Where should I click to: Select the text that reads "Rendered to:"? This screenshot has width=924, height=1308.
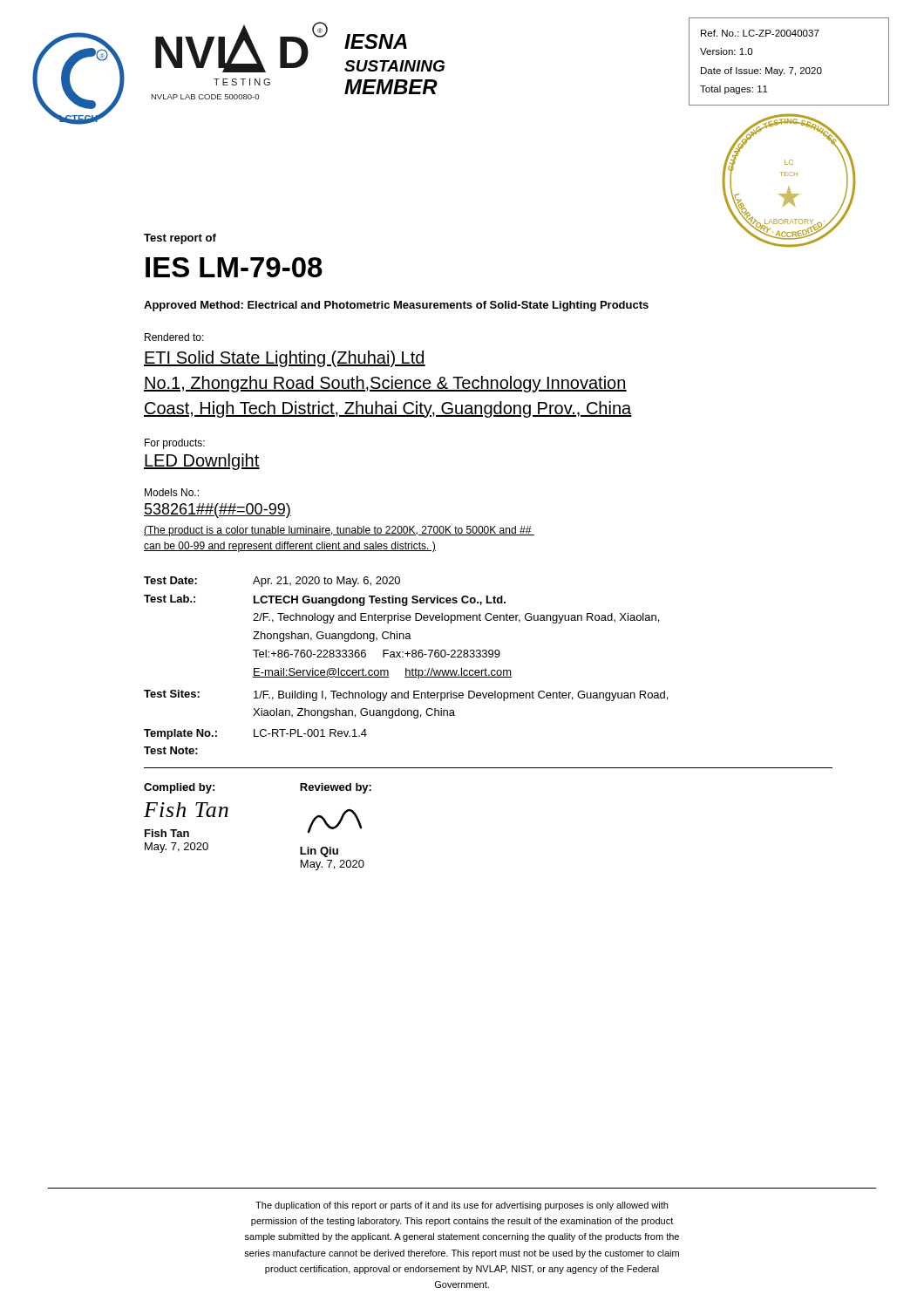pyautogui.click(x=174, y=337)
